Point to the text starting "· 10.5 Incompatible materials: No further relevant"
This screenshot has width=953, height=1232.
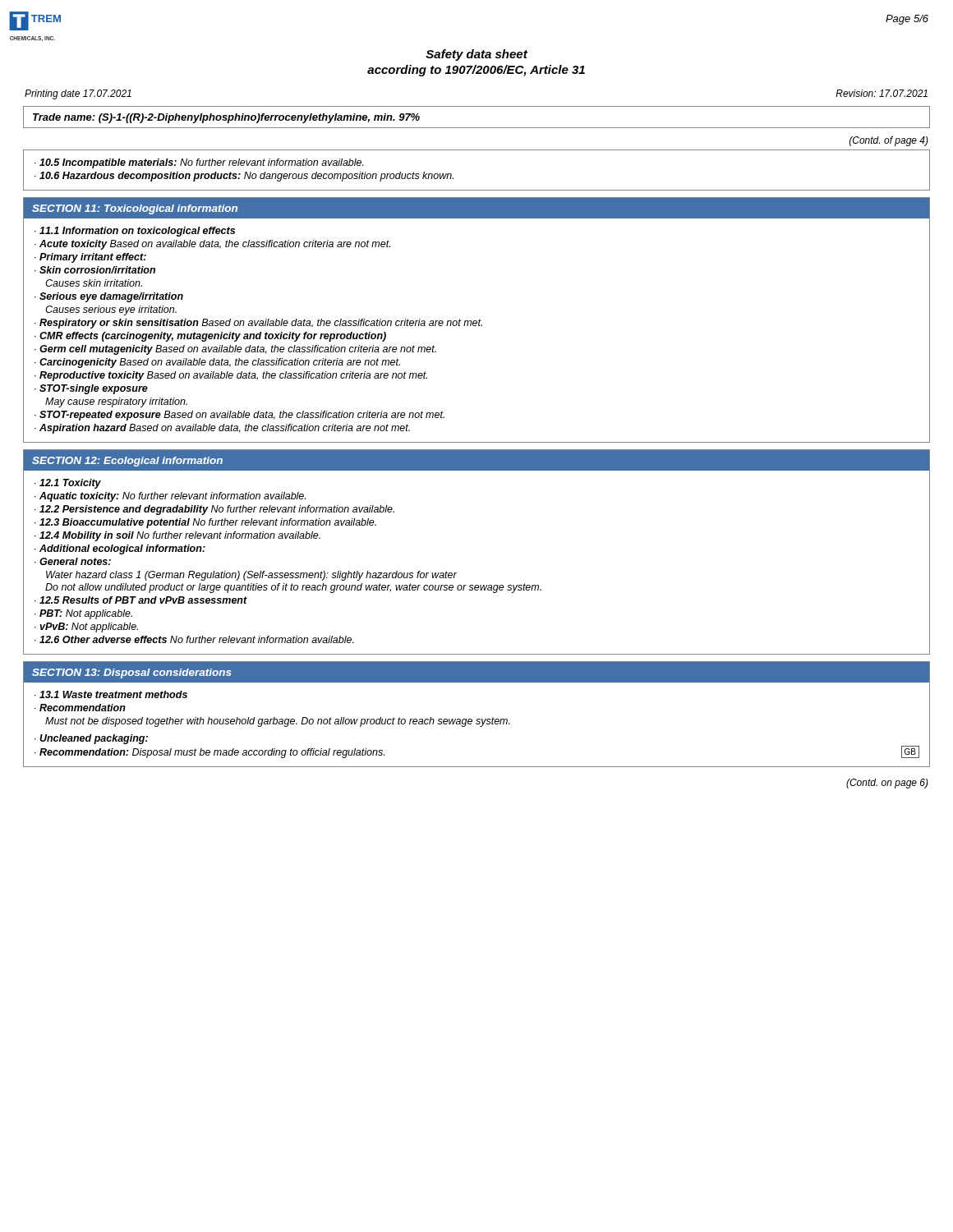point(199,163)
